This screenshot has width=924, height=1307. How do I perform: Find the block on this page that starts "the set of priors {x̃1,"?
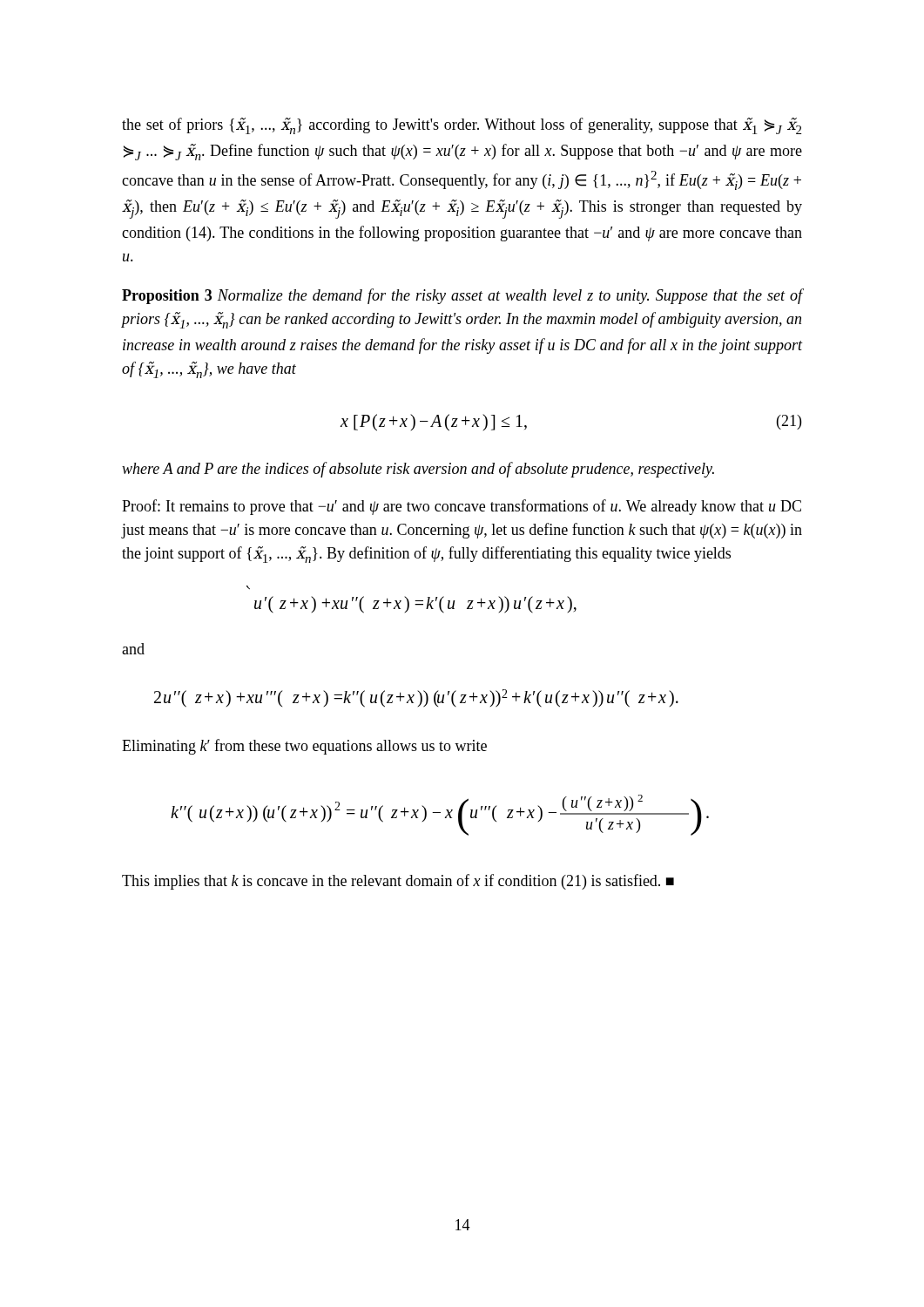pyautogui.click(x=462, y=191)
